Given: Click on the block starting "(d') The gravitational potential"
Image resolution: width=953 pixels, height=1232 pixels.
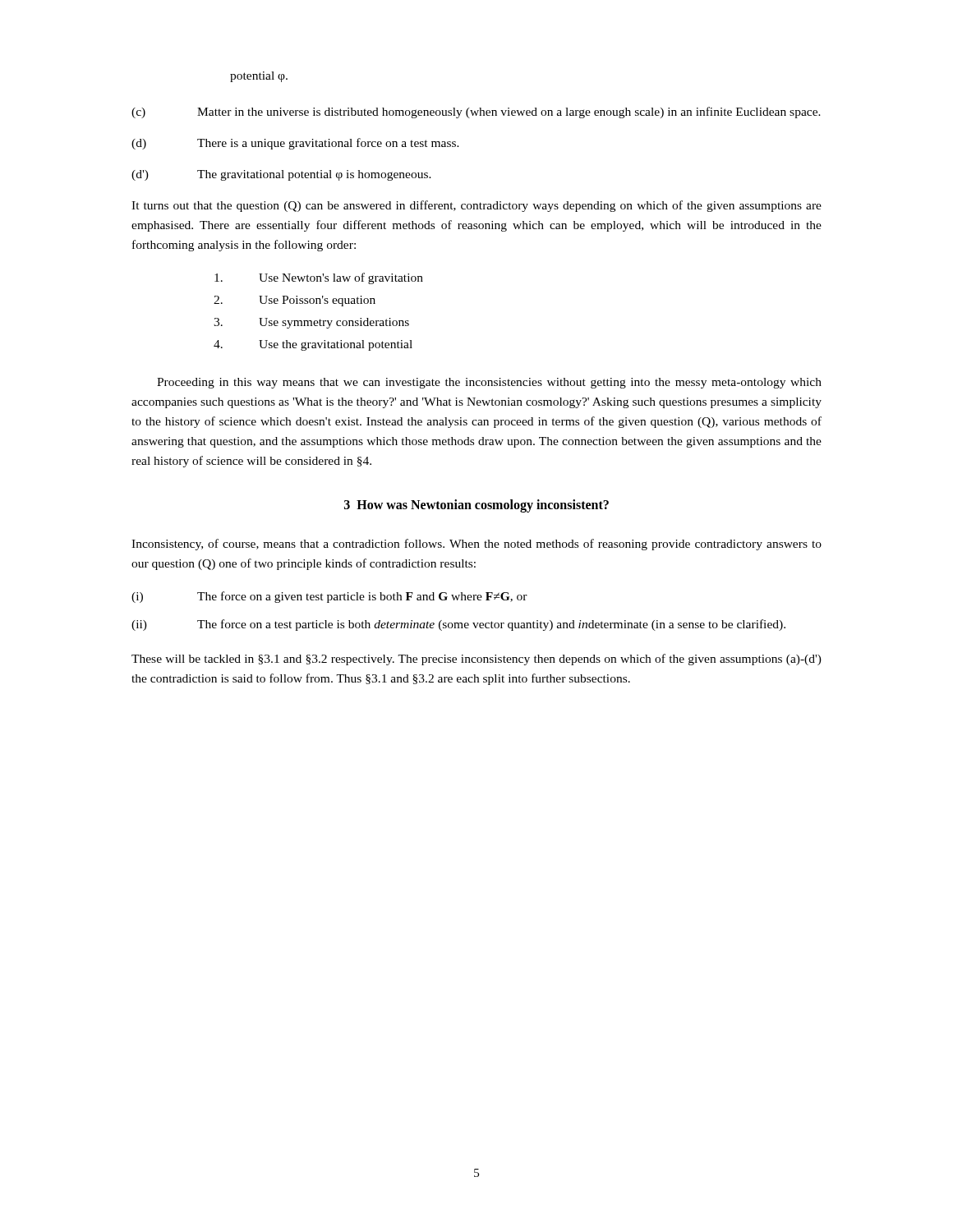Looking at the screenshot, I should 281,175.
